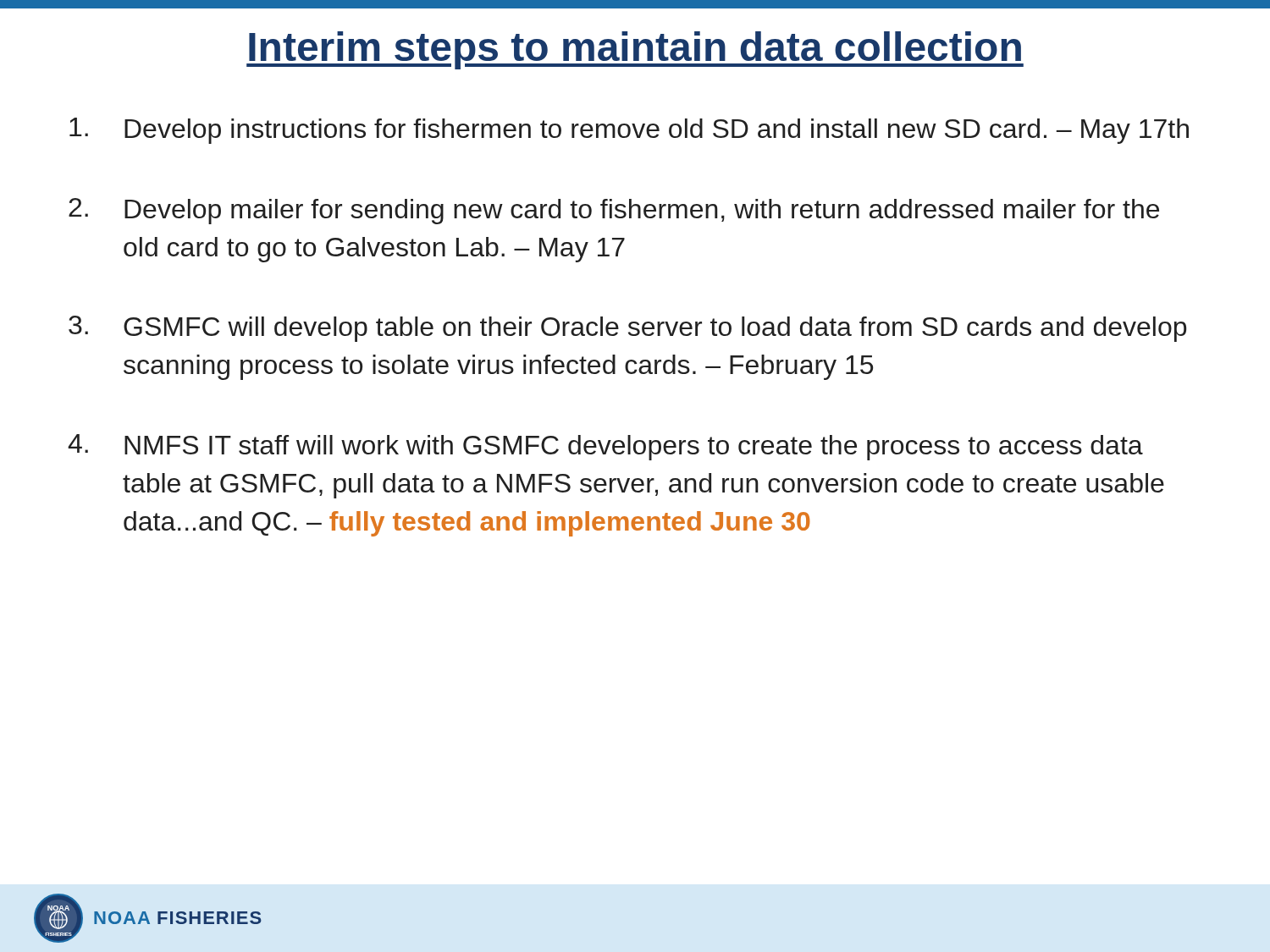Find the title containing "Interim steps to"
Screen dimensions: 952x1270
click(x=635, y=47)
